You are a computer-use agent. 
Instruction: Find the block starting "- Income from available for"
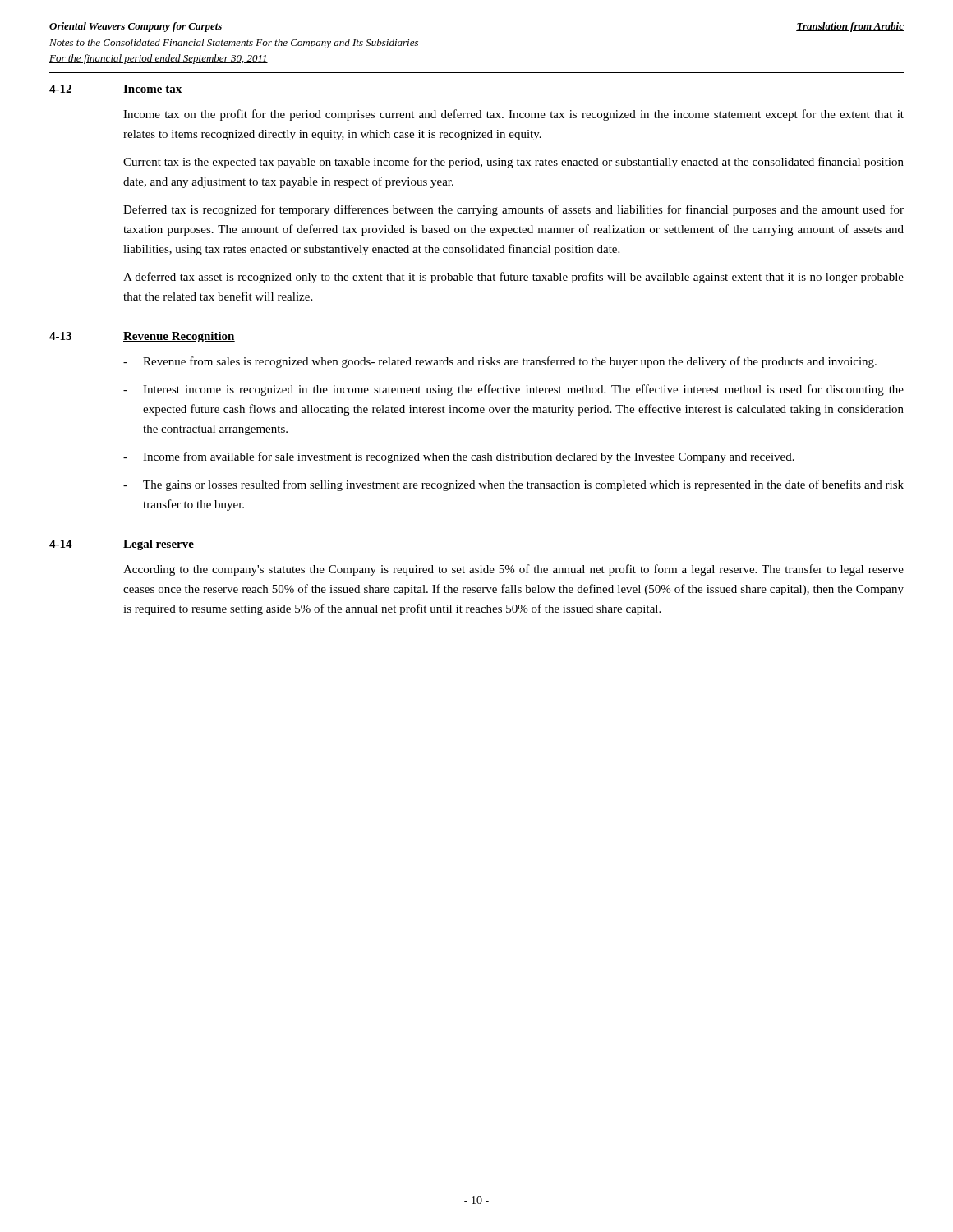point(513,457)
